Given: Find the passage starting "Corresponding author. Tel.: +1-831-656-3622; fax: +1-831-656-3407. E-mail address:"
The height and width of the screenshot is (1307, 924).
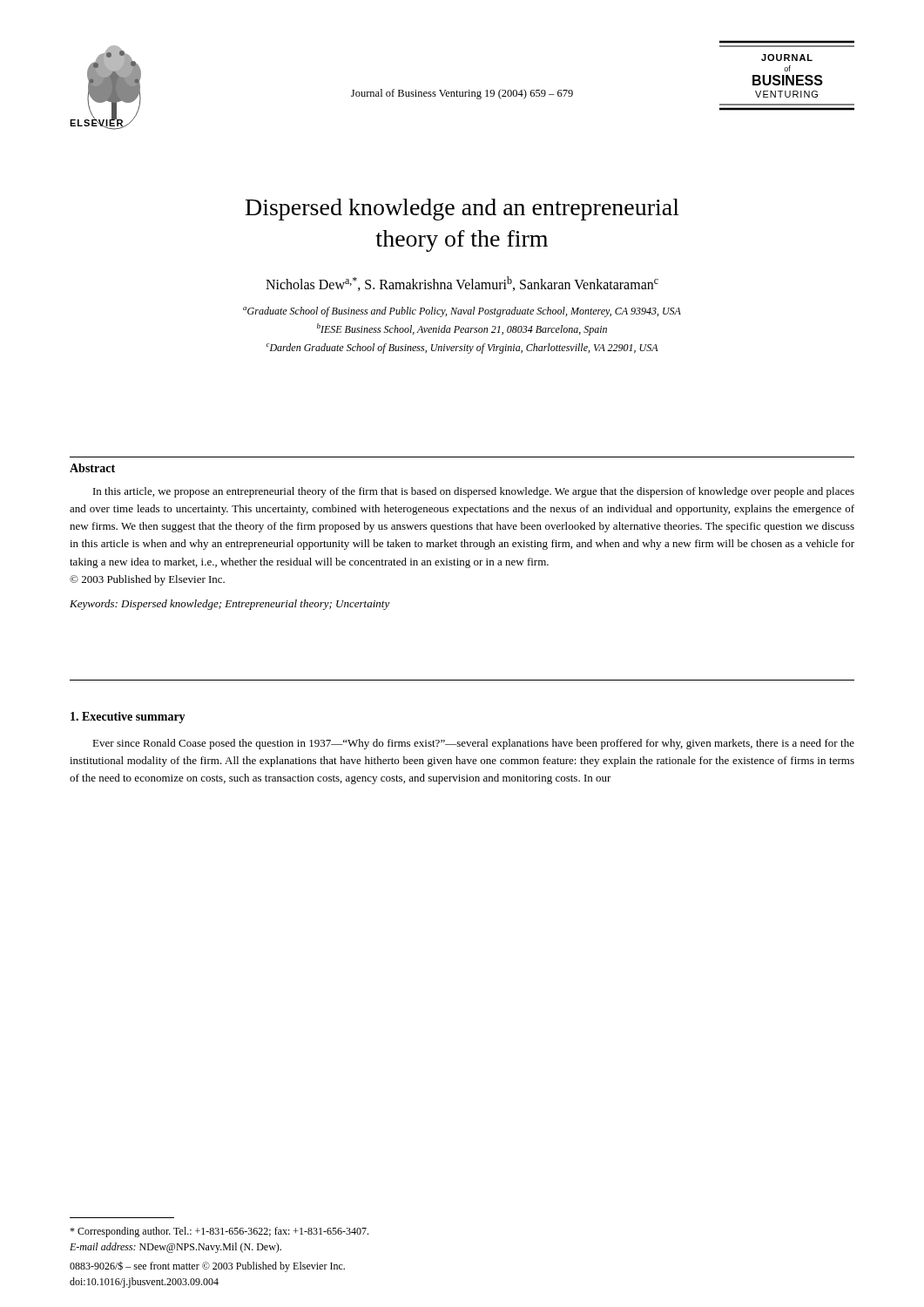Looking at the screenshot, I should click(219, 1232).
